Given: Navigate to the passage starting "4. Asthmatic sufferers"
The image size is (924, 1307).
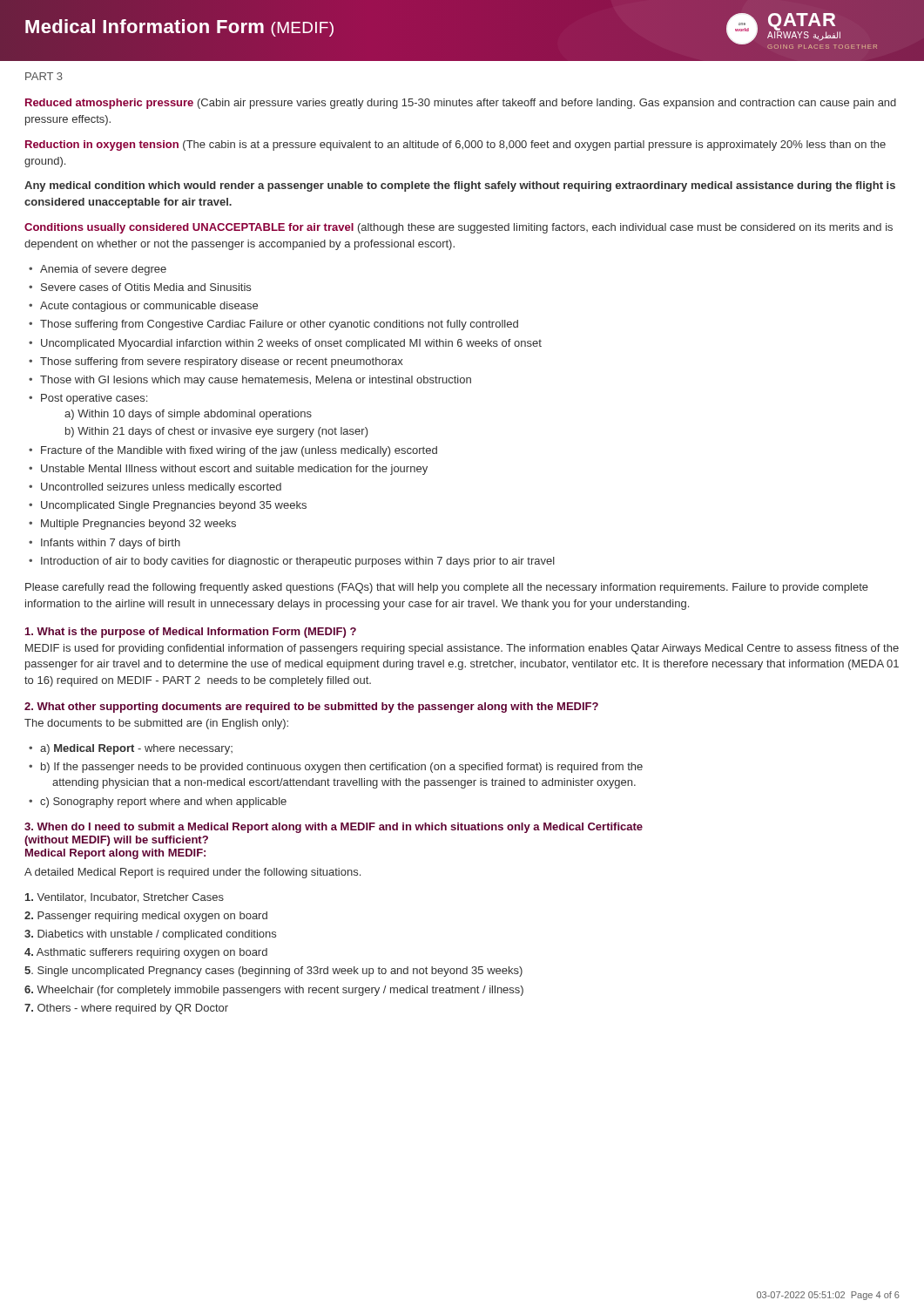Looking at the screenshot, I should (146, 952).
